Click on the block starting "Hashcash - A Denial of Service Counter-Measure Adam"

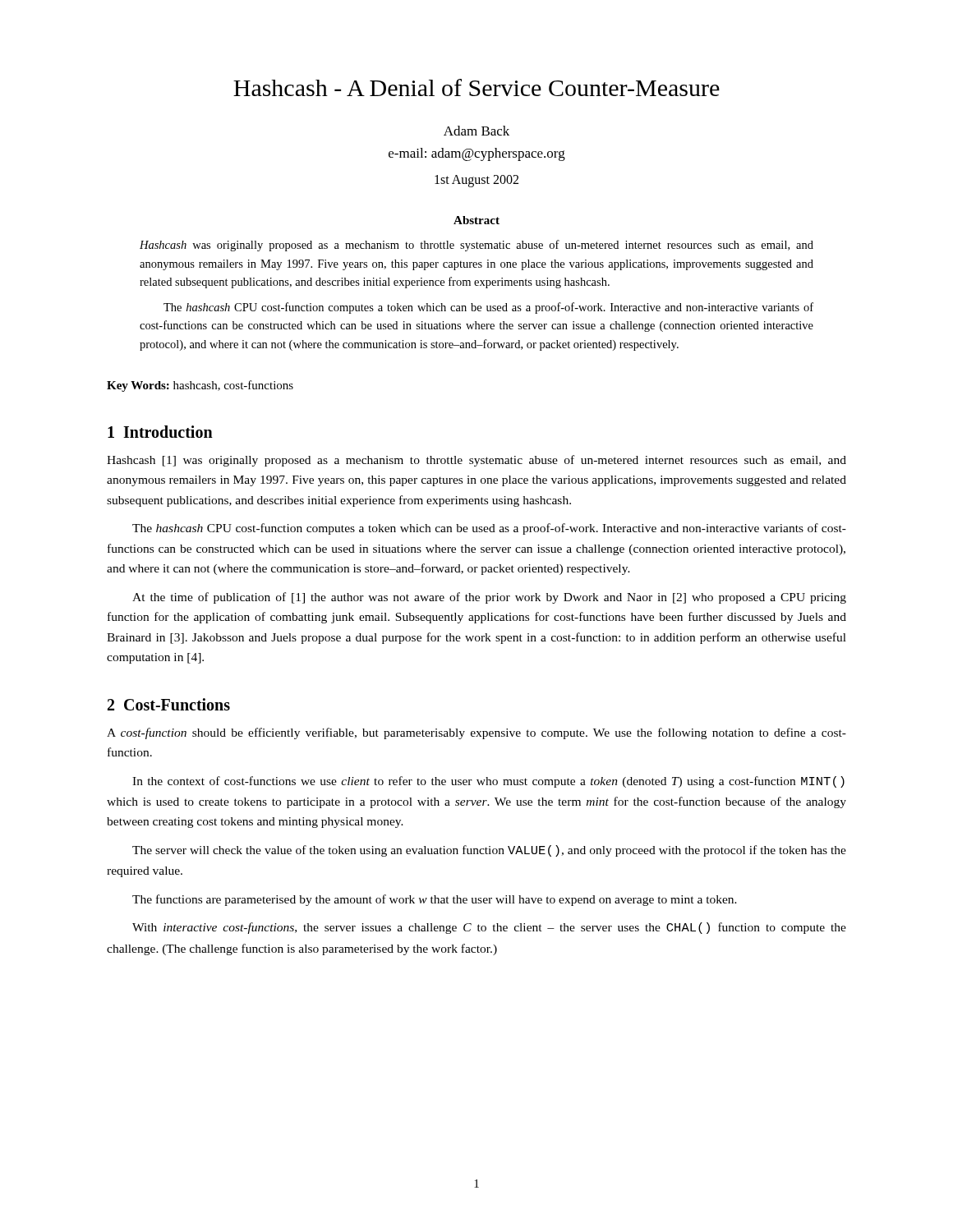click(476, 131)
